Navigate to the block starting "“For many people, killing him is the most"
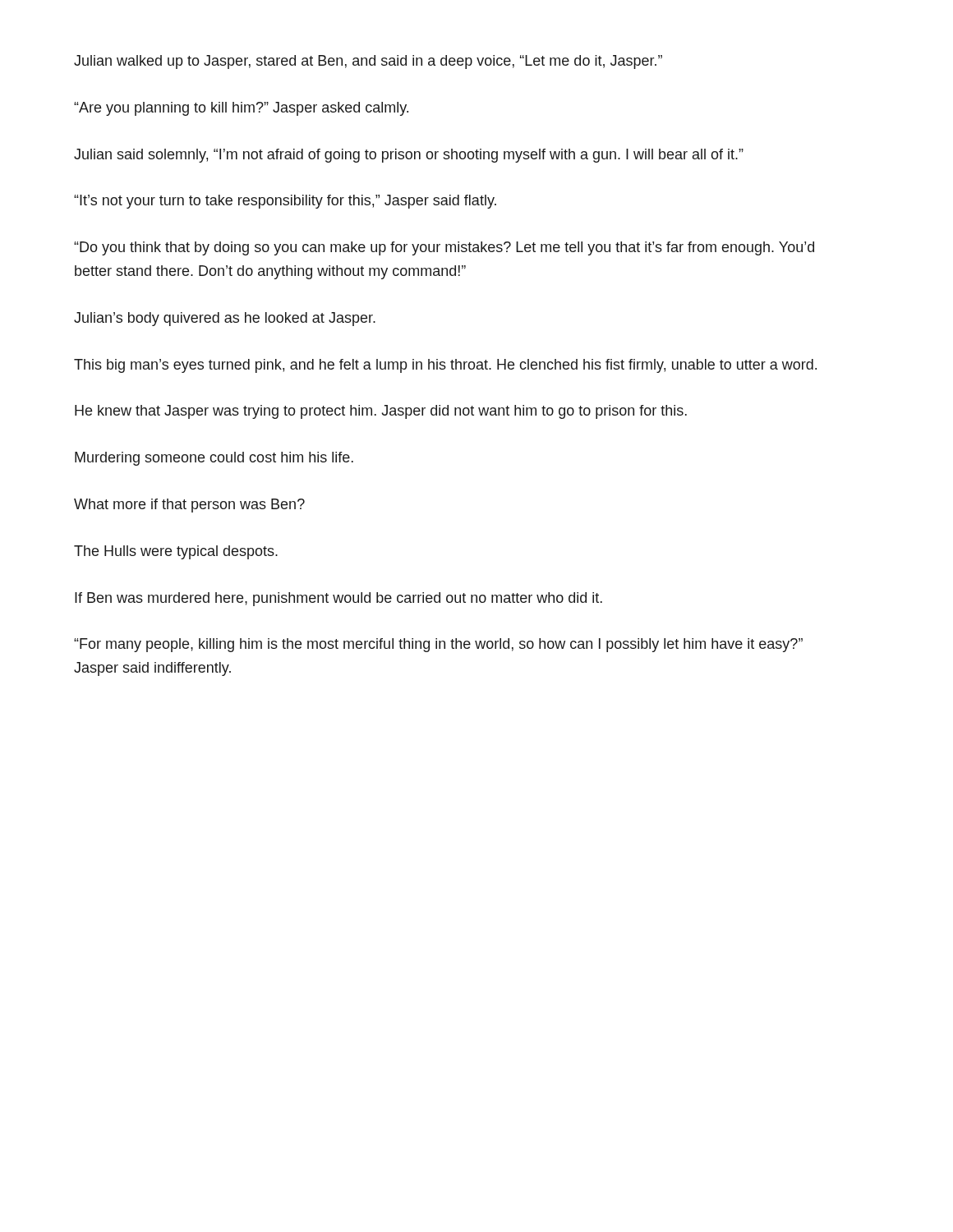This screenshot has height=1232, width=953. [x=438, y=656]
